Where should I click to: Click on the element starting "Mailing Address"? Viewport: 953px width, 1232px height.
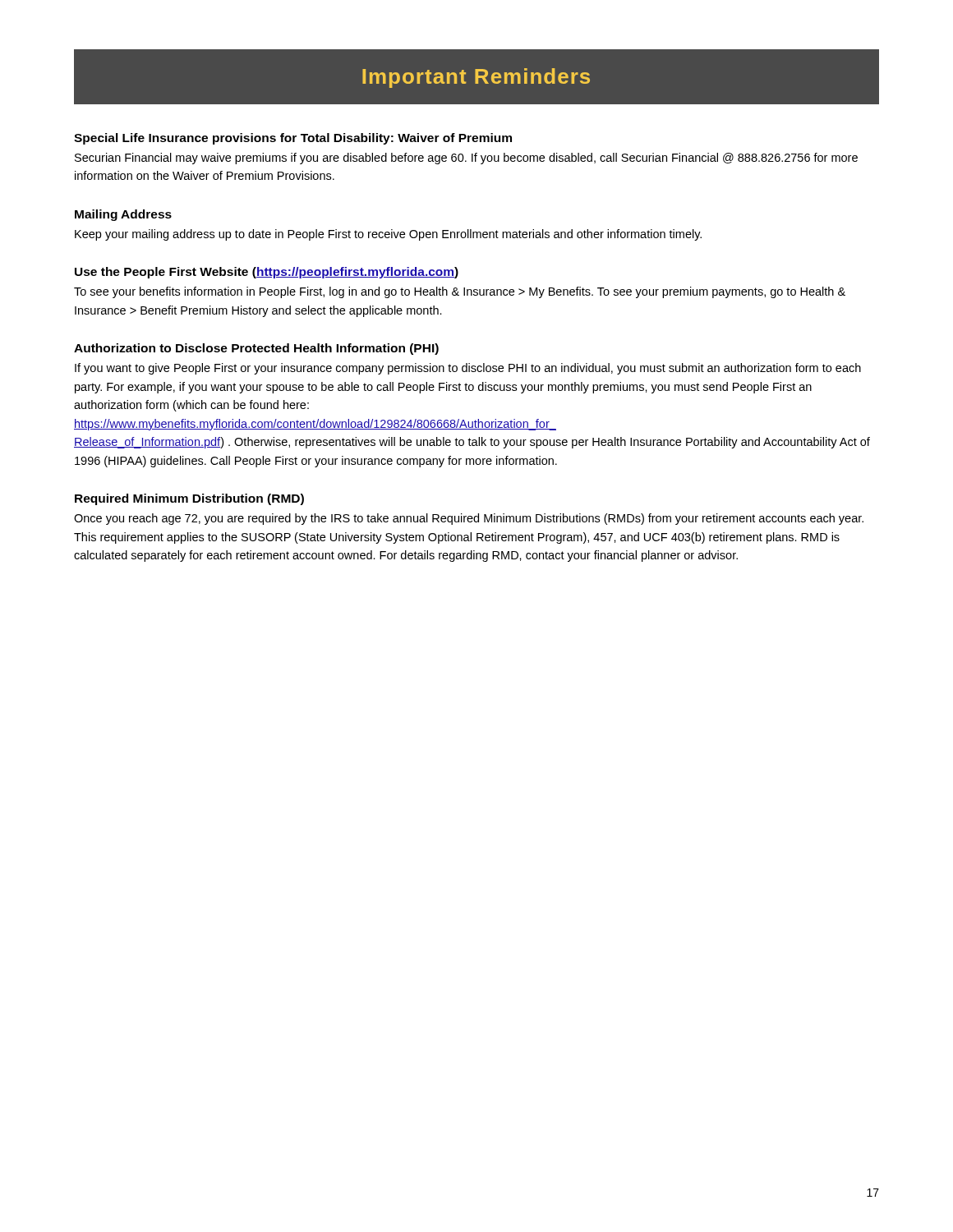point(123,214)
